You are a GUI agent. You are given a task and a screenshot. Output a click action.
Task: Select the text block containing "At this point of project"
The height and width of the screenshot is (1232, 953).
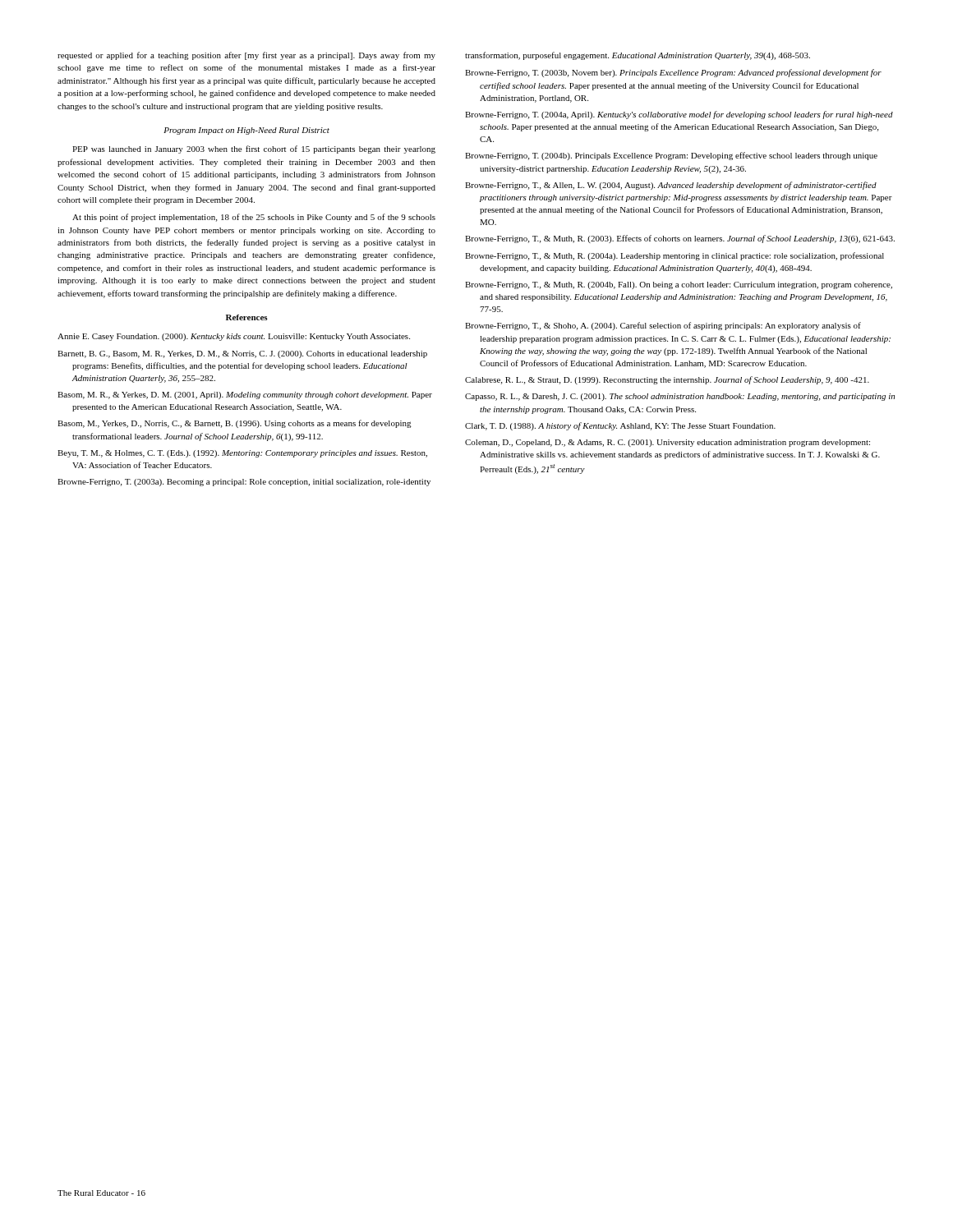click(246, 256)
